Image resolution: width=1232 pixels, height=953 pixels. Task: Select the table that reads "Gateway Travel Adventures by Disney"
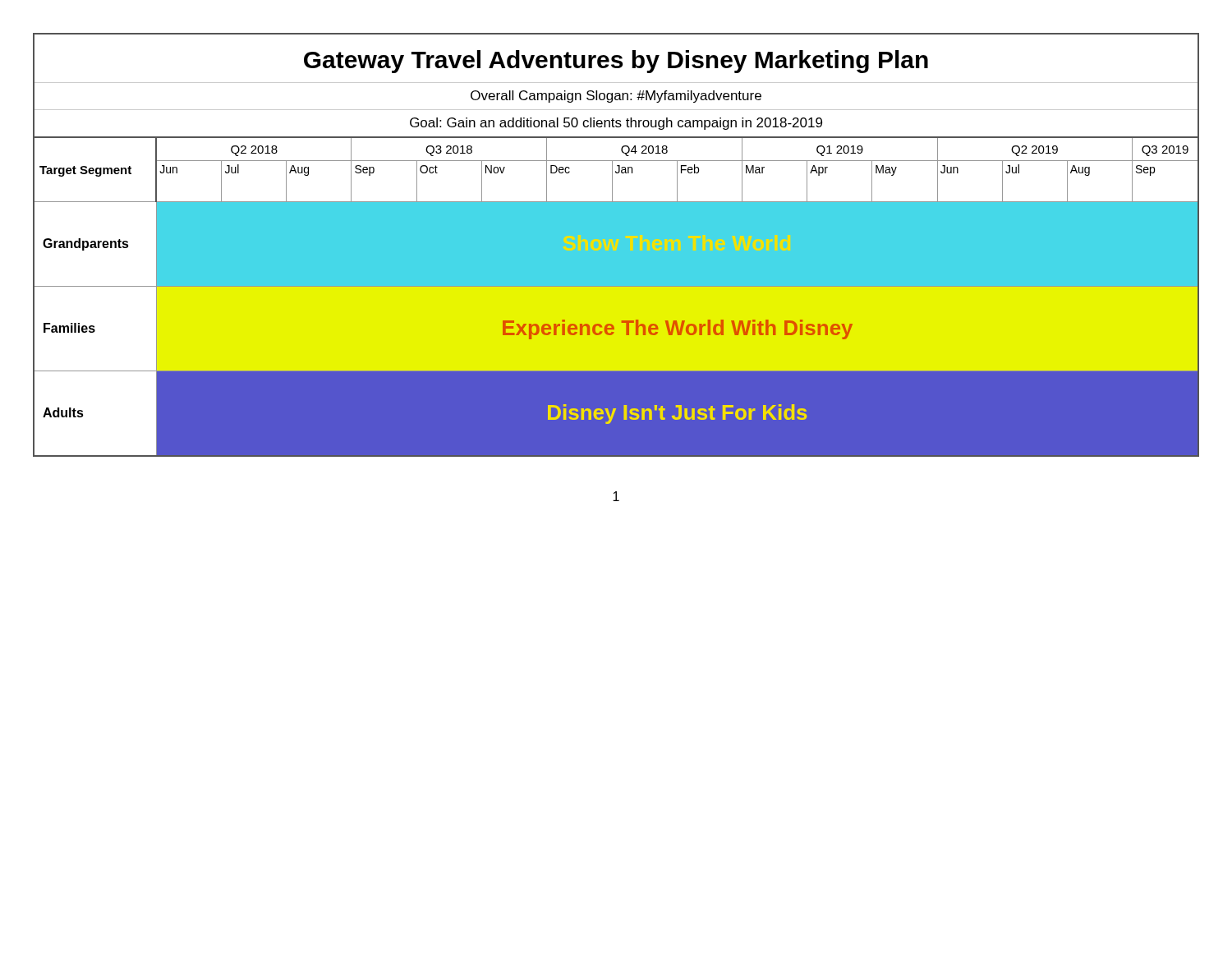[x=616, y=245]
